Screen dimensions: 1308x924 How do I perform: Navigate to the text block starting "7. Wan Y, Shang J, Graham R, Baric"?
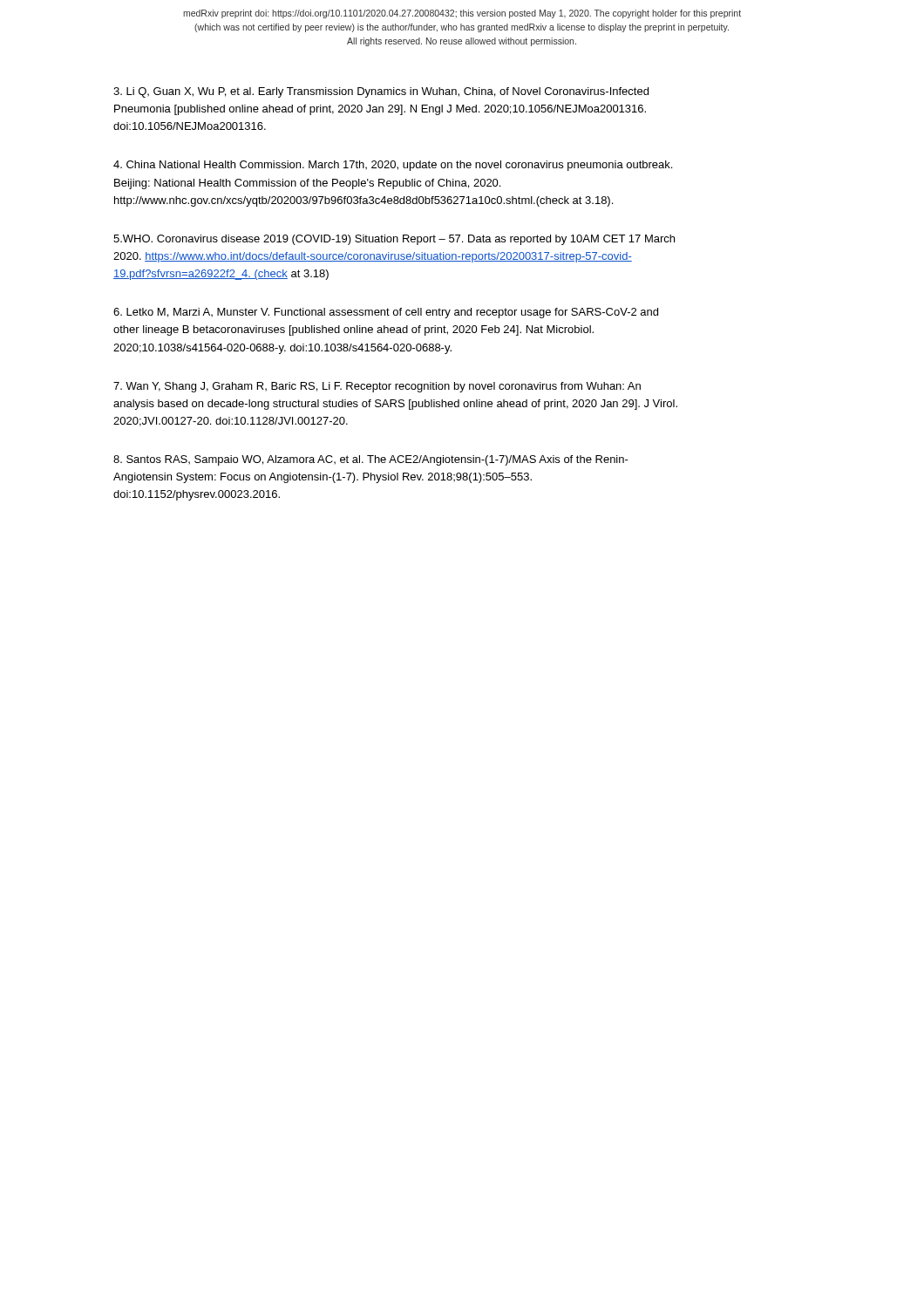point(396,403)
